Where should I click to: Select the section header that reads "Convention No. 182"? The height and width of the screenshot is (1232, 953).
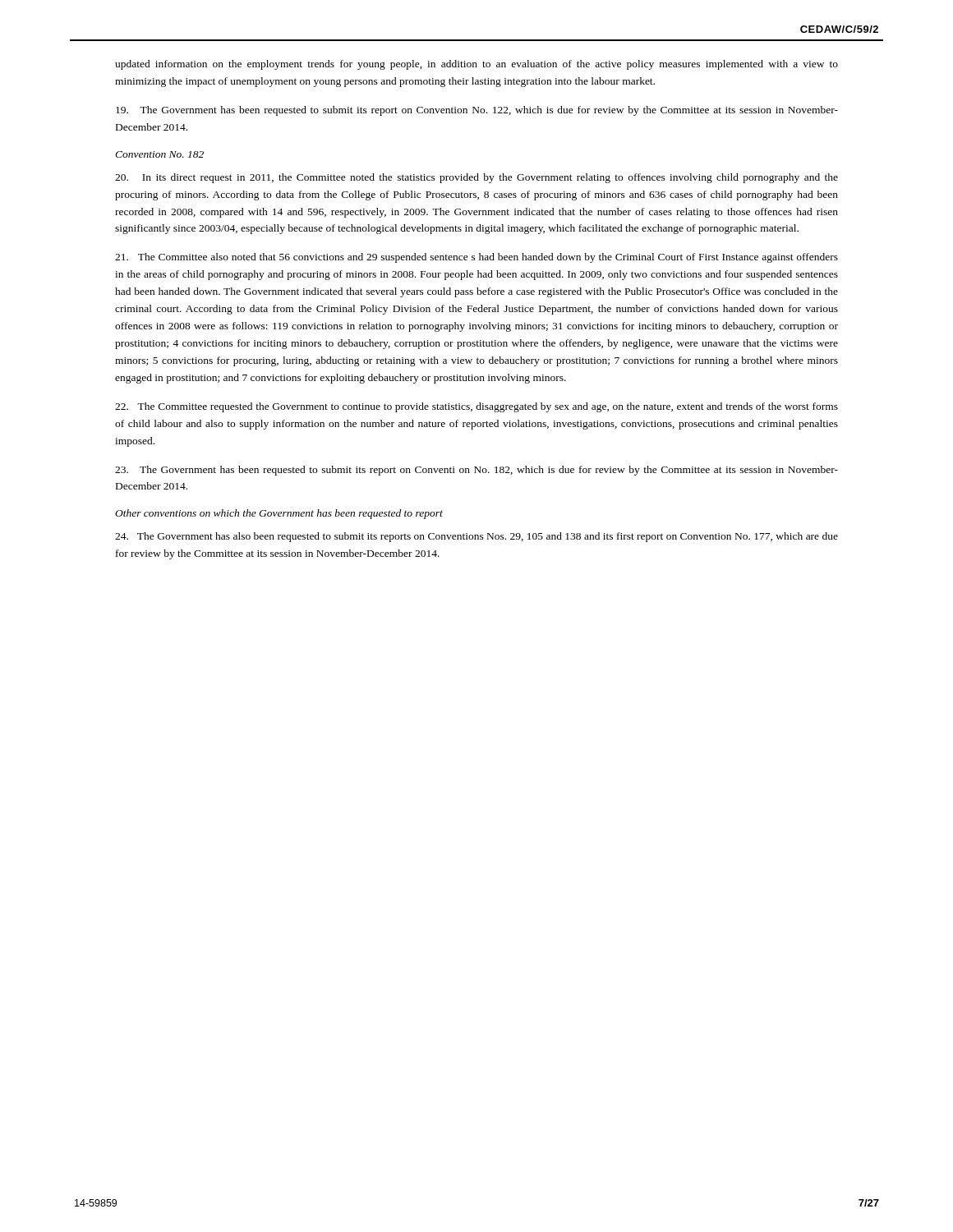pos(160,154)
